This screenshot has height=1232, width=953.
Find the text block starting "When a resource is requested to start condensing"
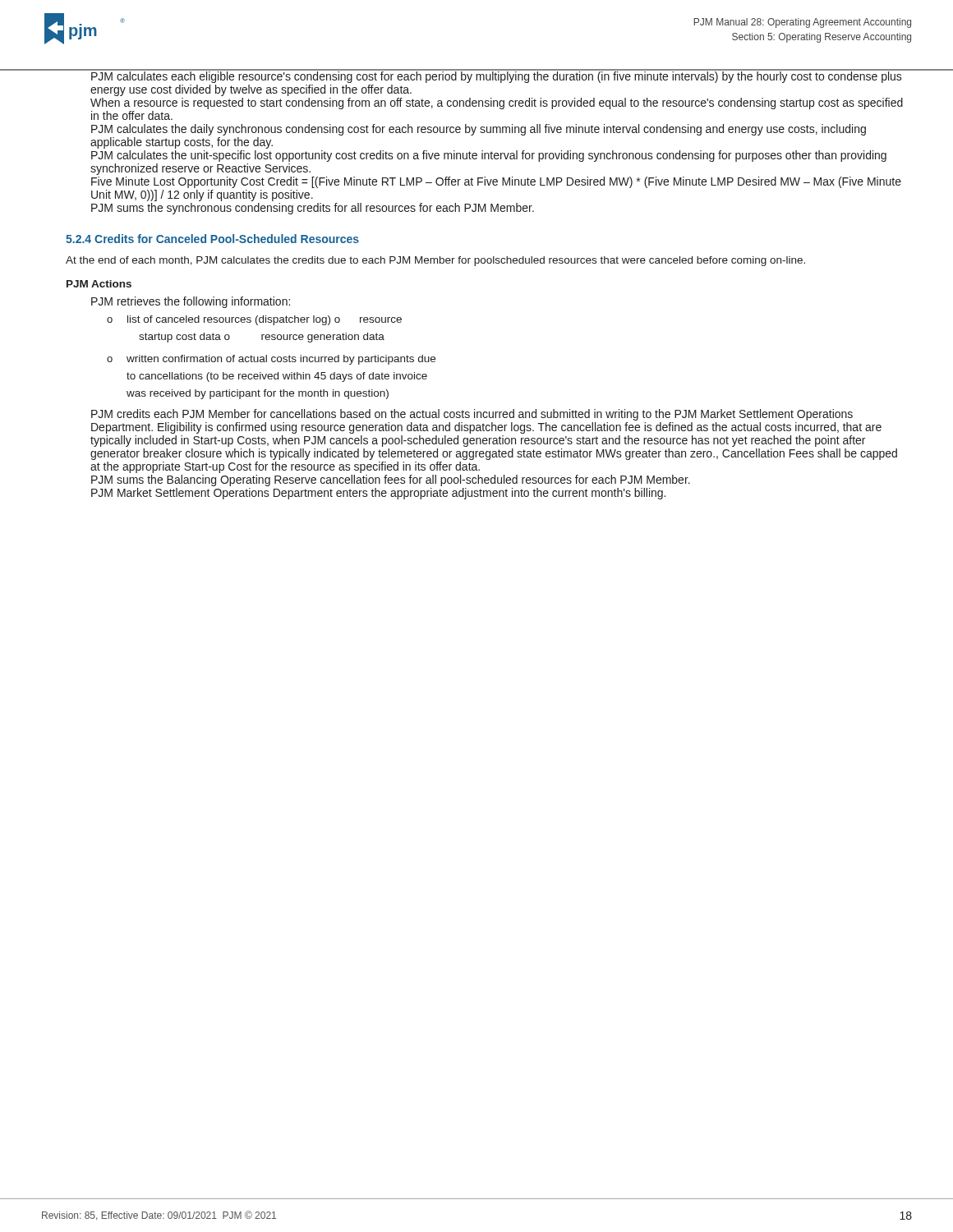click(497, 109)
